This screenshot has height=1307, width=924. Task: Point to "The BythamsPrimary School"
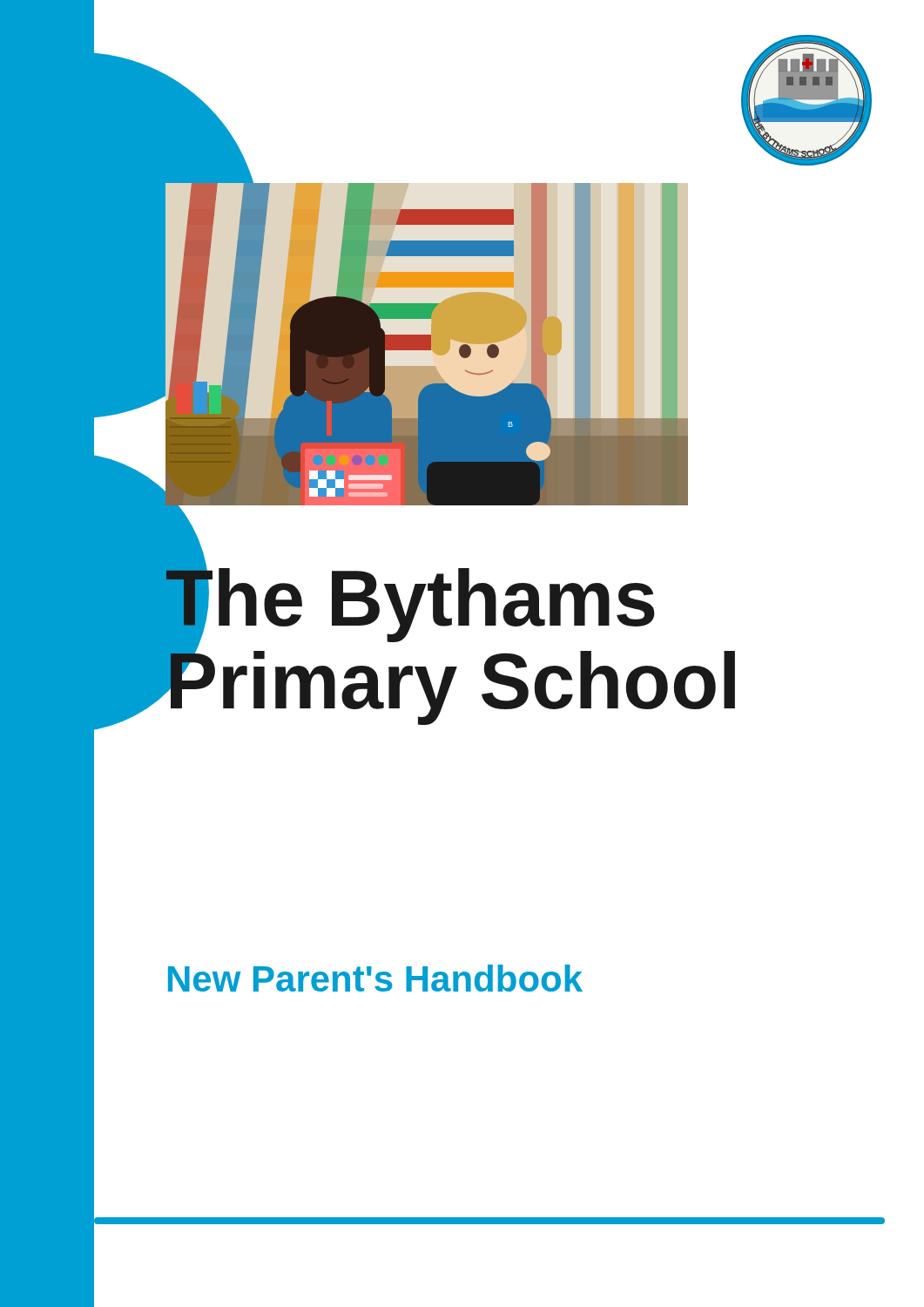[518, 640]
